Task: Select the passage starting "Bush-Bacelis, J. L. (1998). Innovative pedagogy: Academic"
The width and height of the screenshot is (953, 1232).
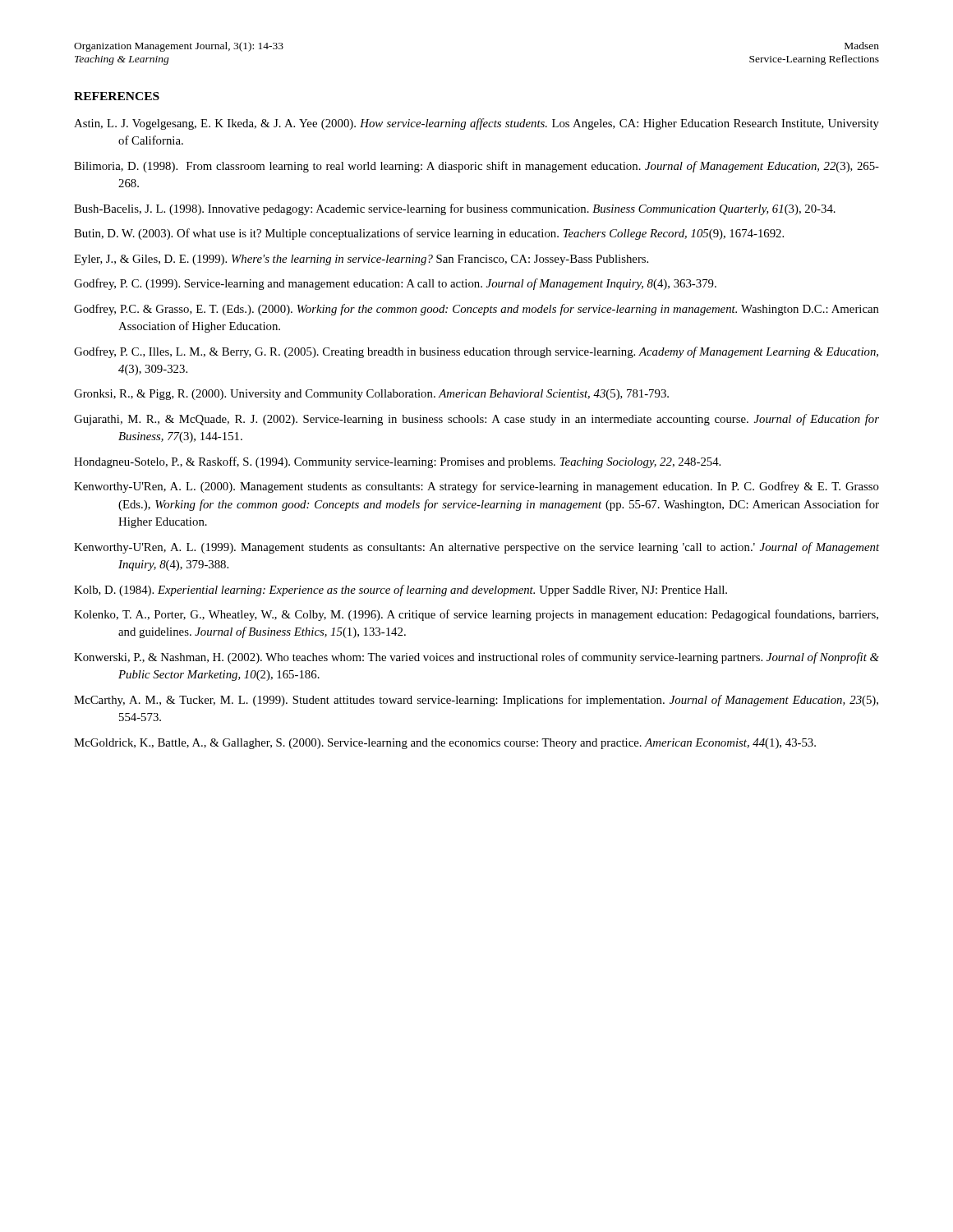Action: pyautogui.click(x=455, y=208)
